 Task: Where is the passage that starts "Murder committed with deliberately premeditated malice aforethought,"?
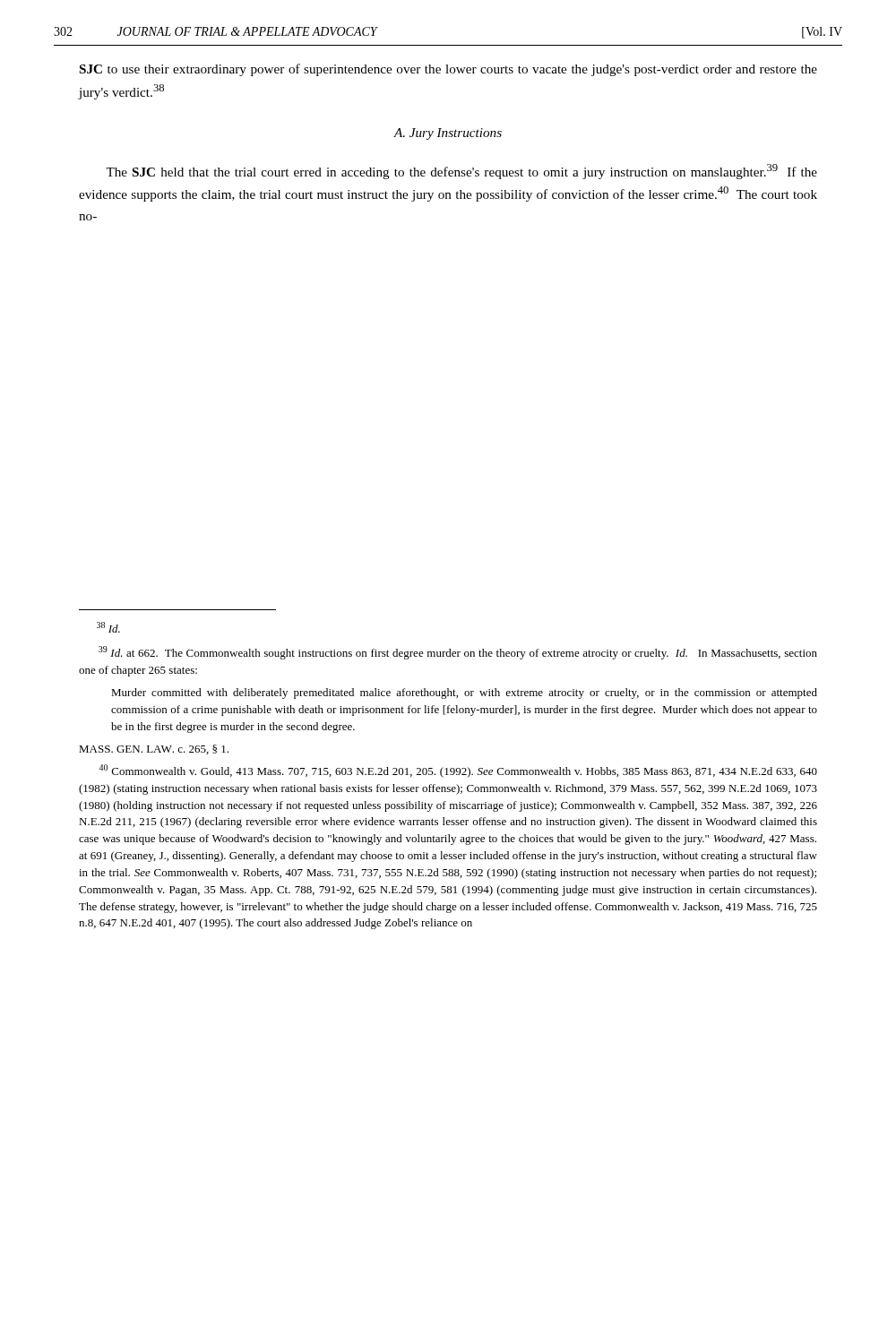pyautogui.click(x=464, y=709)
